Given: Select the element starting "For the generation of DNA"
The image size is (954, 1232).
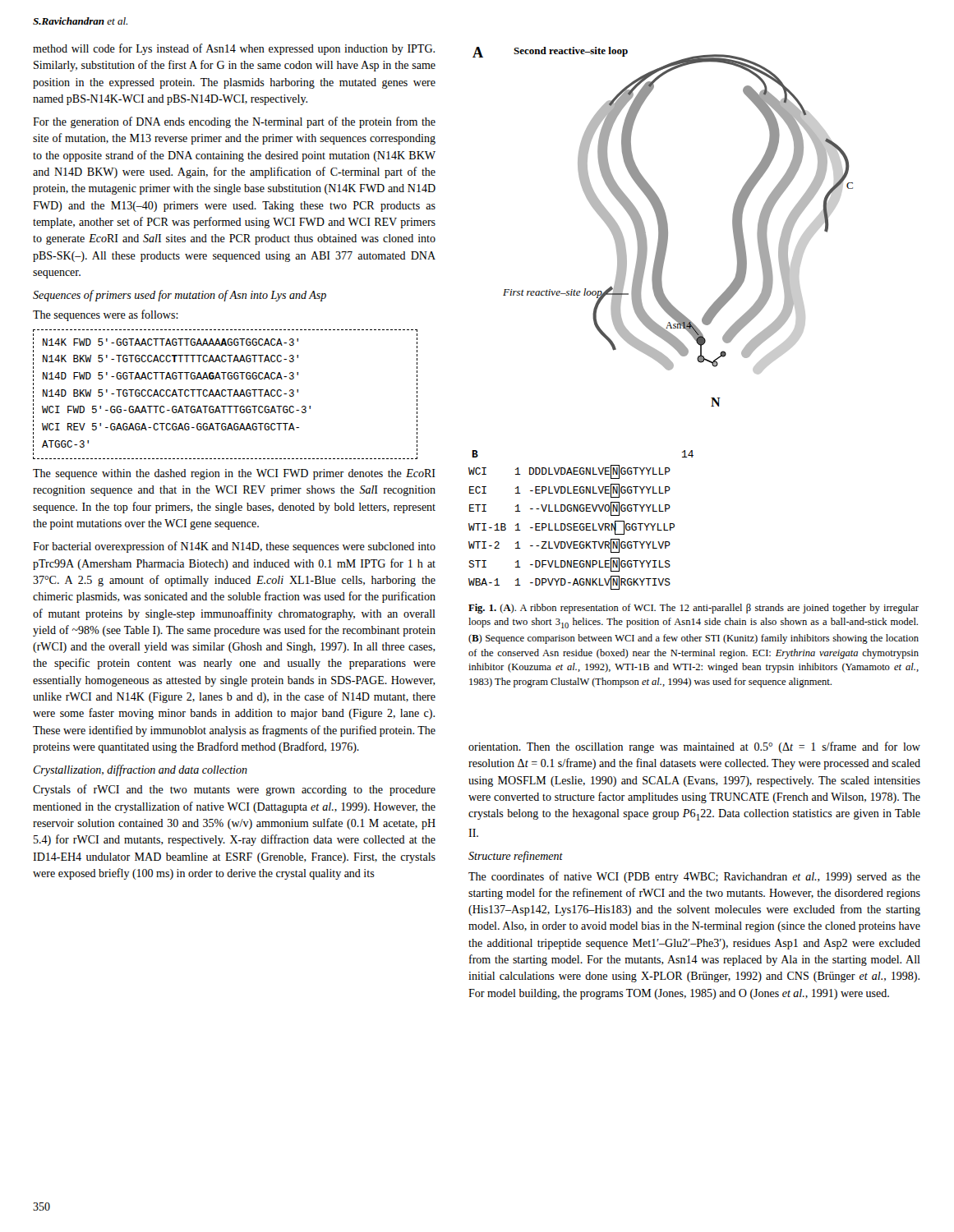Looking at the screenshot, I should click(x=234, y=197).
